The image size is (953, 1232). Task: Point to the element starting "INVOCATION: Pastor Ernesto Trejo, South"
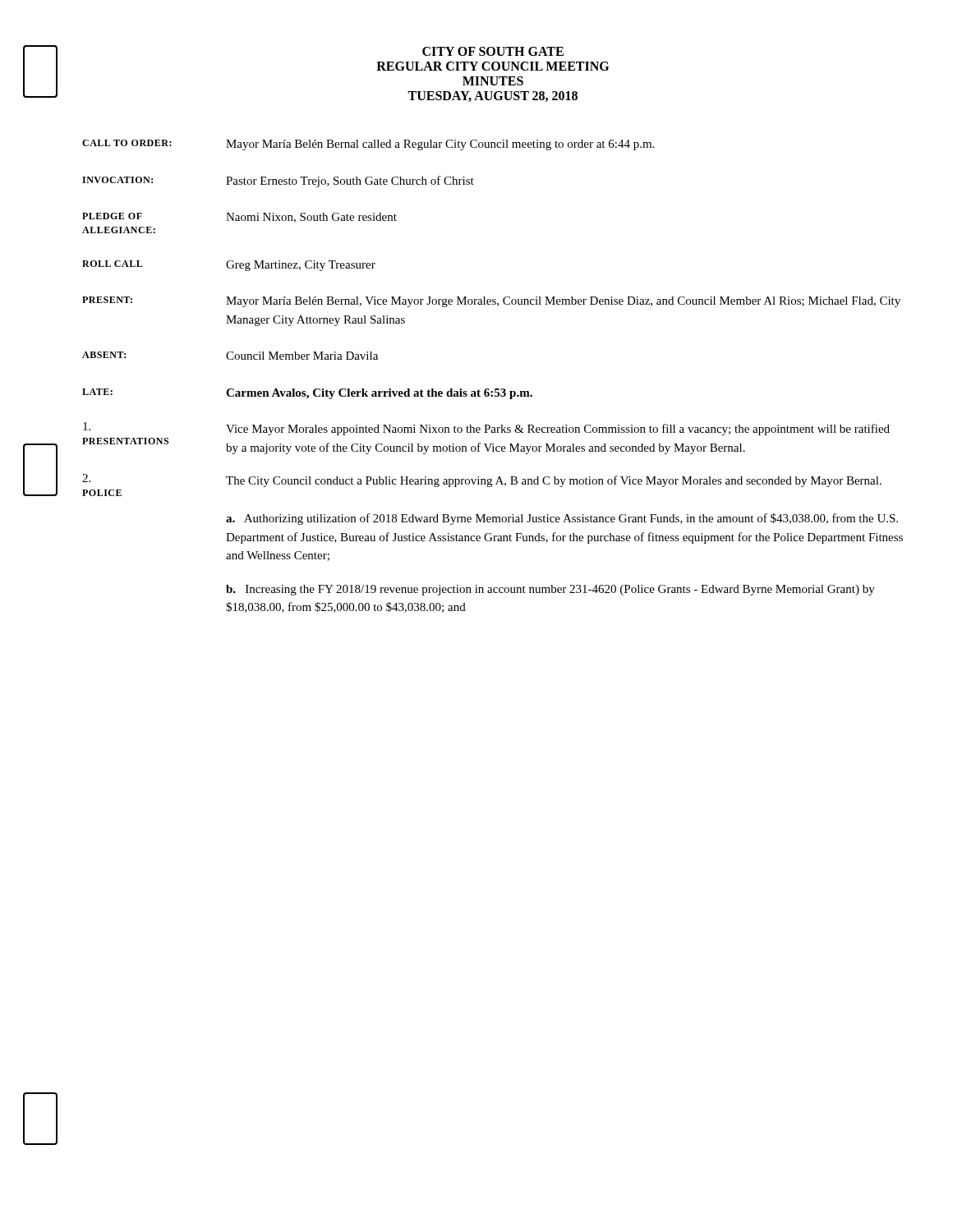click(x=278, y=182)
